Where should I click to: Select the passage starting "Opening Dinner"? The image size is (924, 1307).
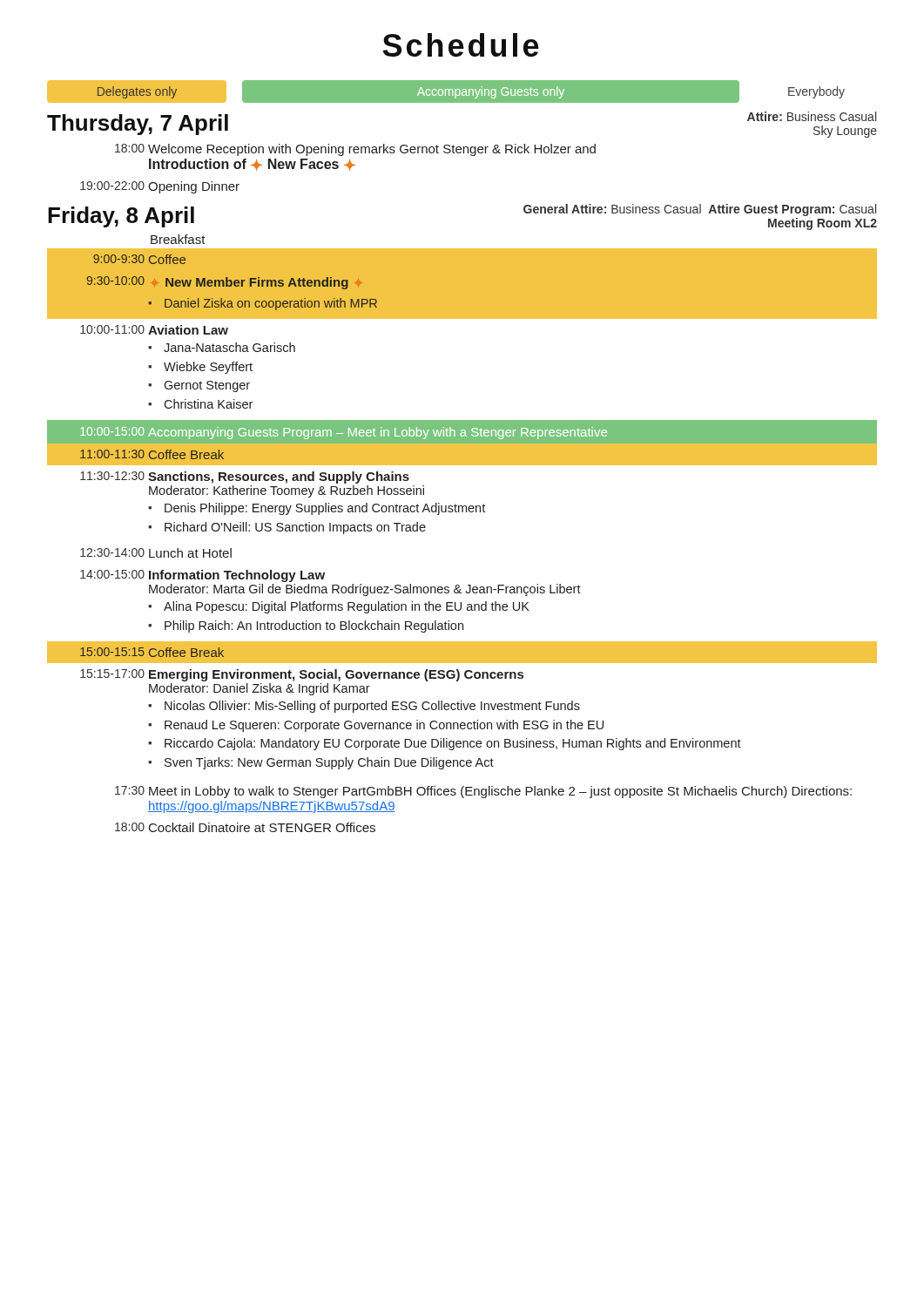pyautogui.click(x=194, y=186)
